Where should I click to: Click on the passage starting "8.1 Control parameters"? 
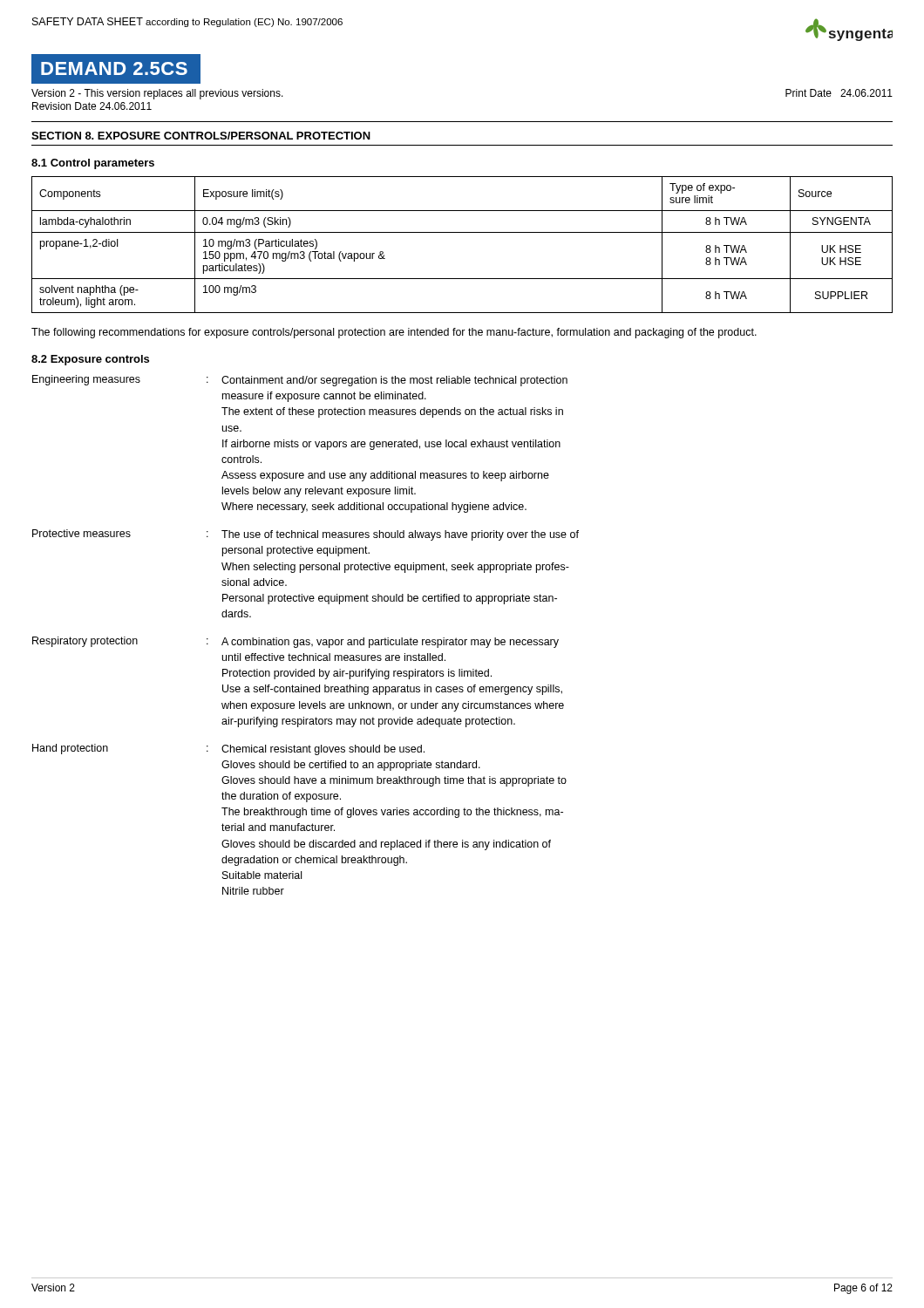[93, 163]
